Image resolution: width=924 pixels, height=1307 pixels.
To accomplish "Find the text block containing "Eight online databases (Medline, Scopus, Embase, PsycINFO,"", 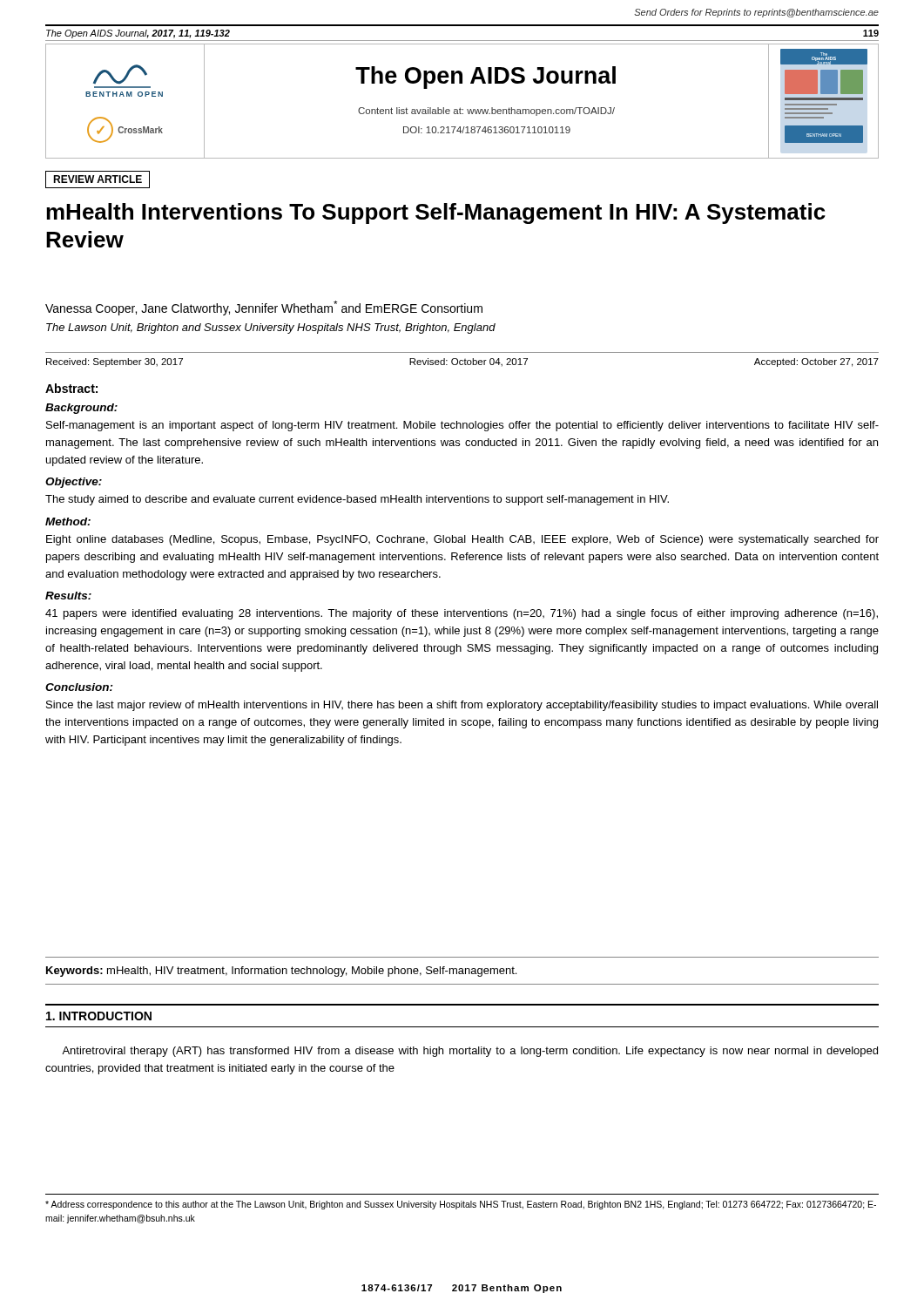I will (x=462, y=556).
